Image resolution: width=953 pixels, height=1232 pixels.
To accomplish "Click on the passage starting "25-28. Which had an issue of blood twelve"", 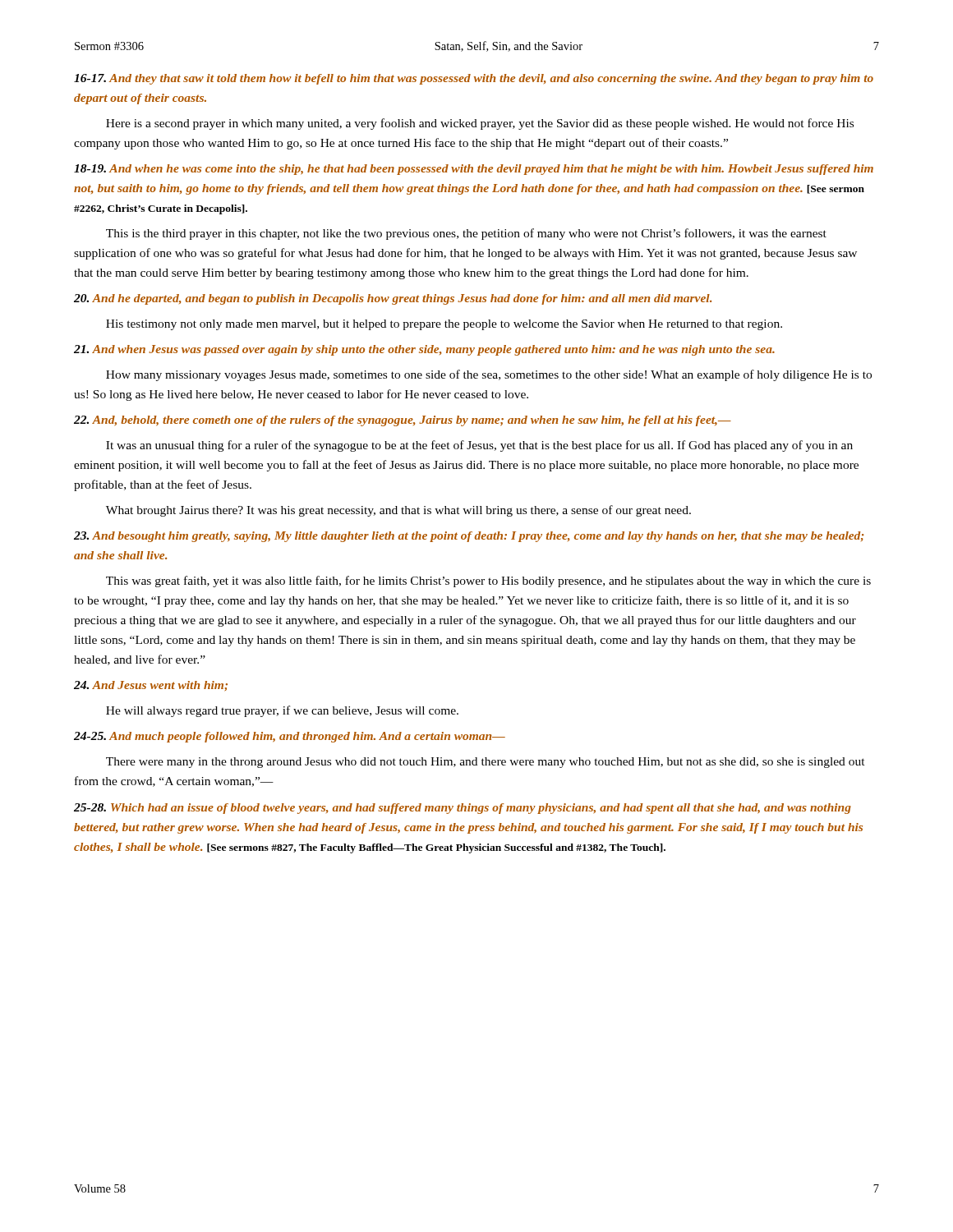I will point(476,827).
